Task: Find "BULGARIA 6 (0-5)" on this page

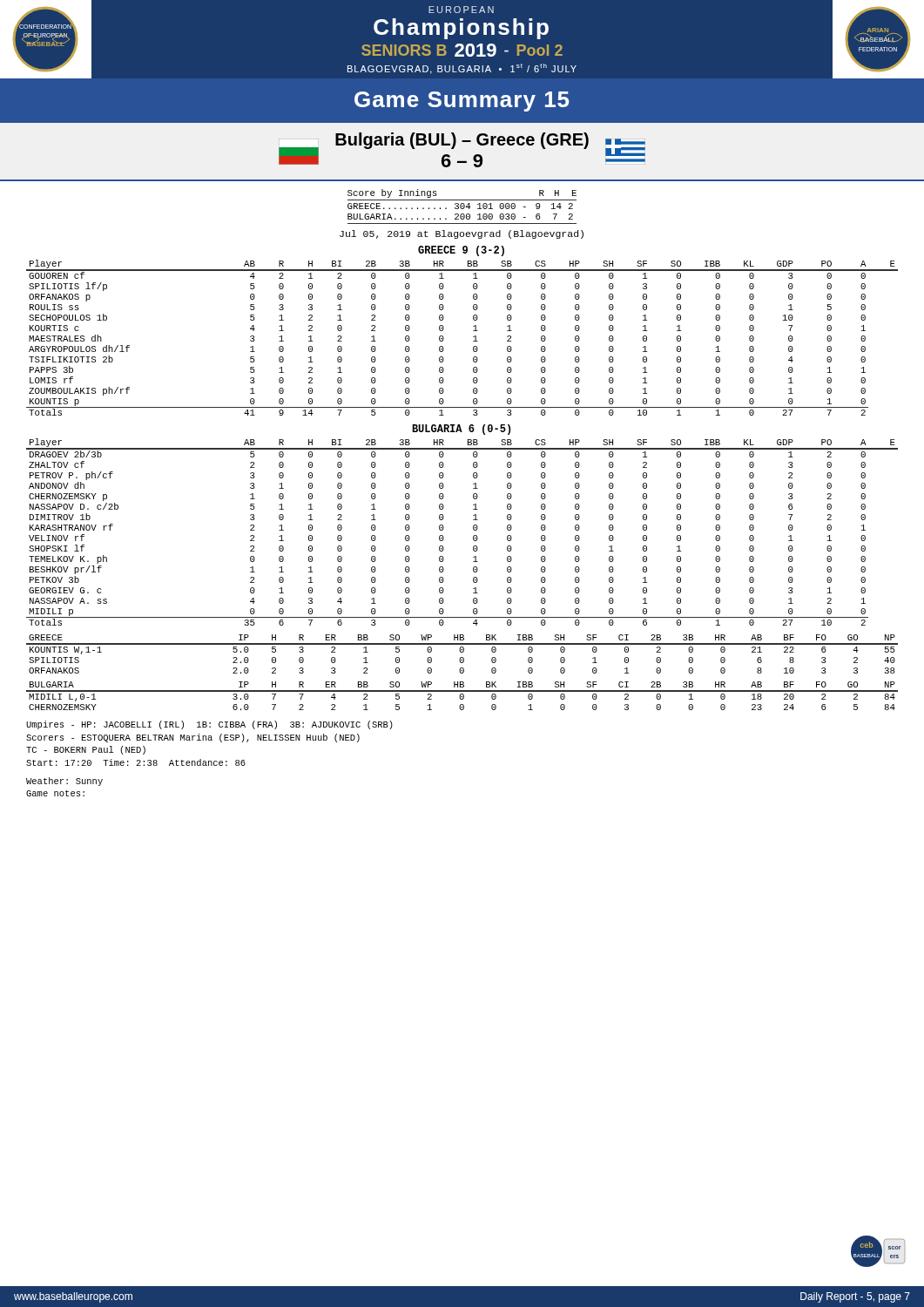Action: [462, 430]
